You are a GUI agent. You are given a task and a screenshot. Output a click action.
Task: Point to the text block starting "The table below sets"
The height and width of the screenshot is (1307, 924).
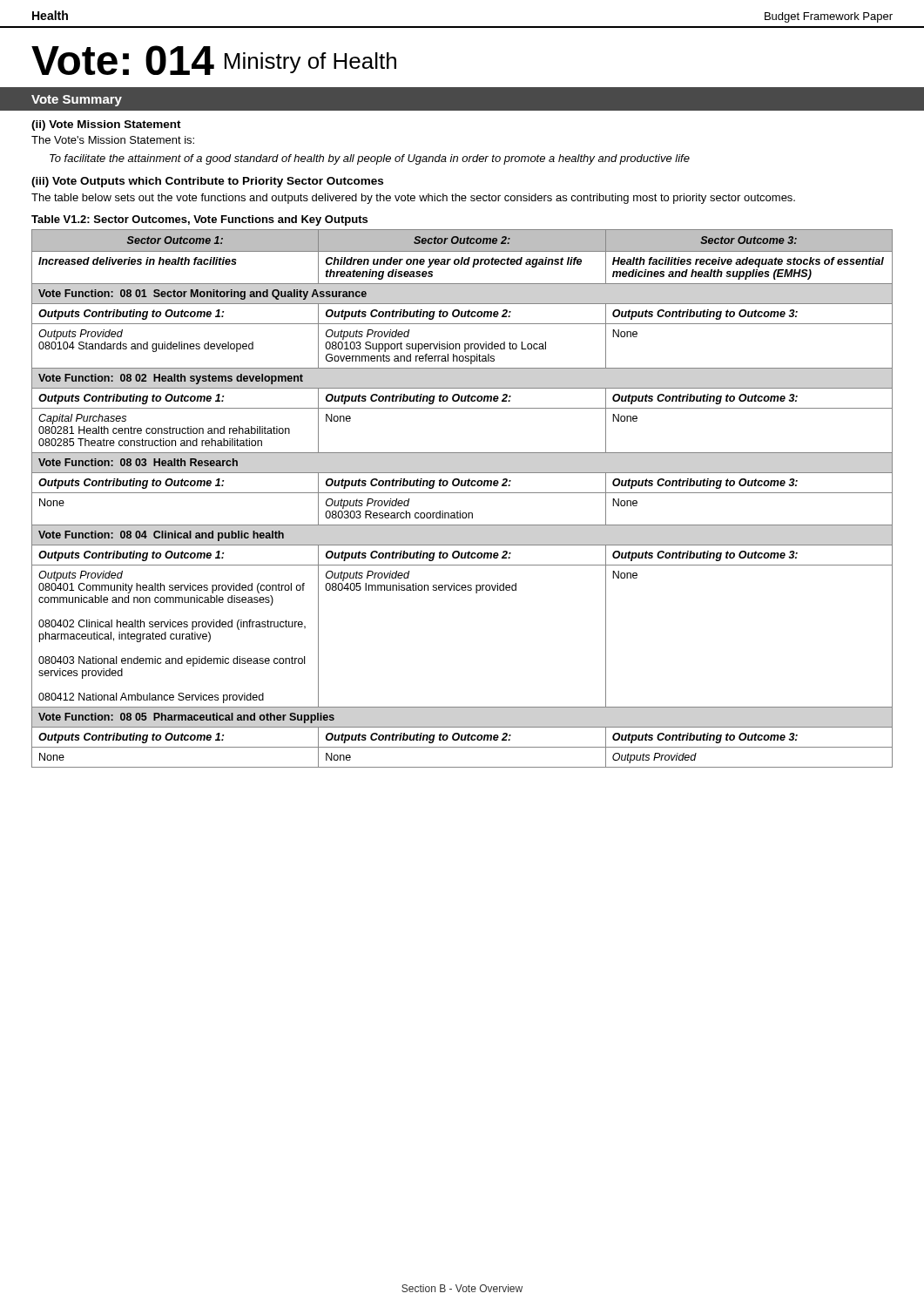point(414,197)
